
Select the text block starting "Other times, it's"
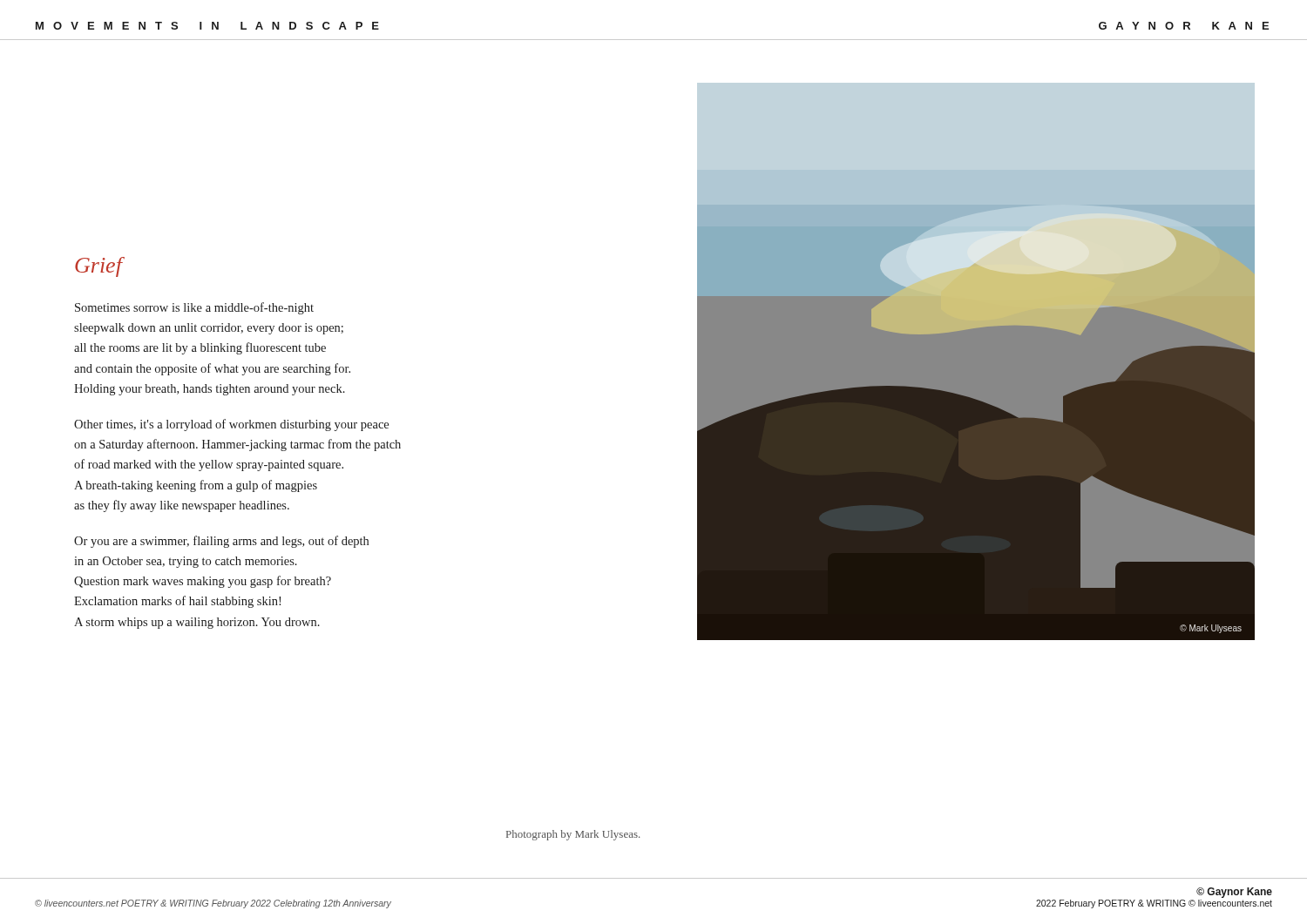pos(238,464)
